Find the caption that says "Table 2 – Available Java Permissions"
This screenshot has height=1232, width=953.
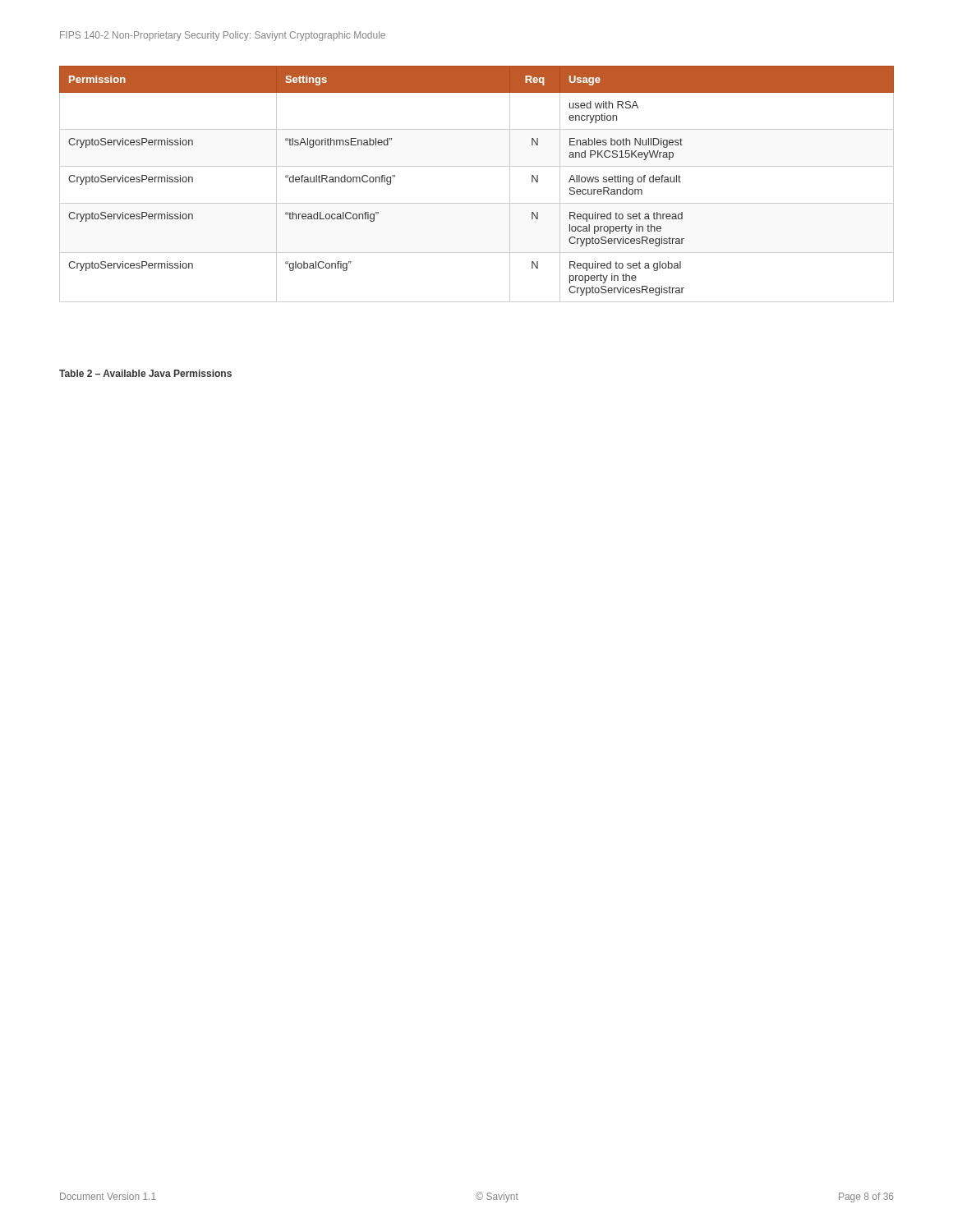(146, 374)
